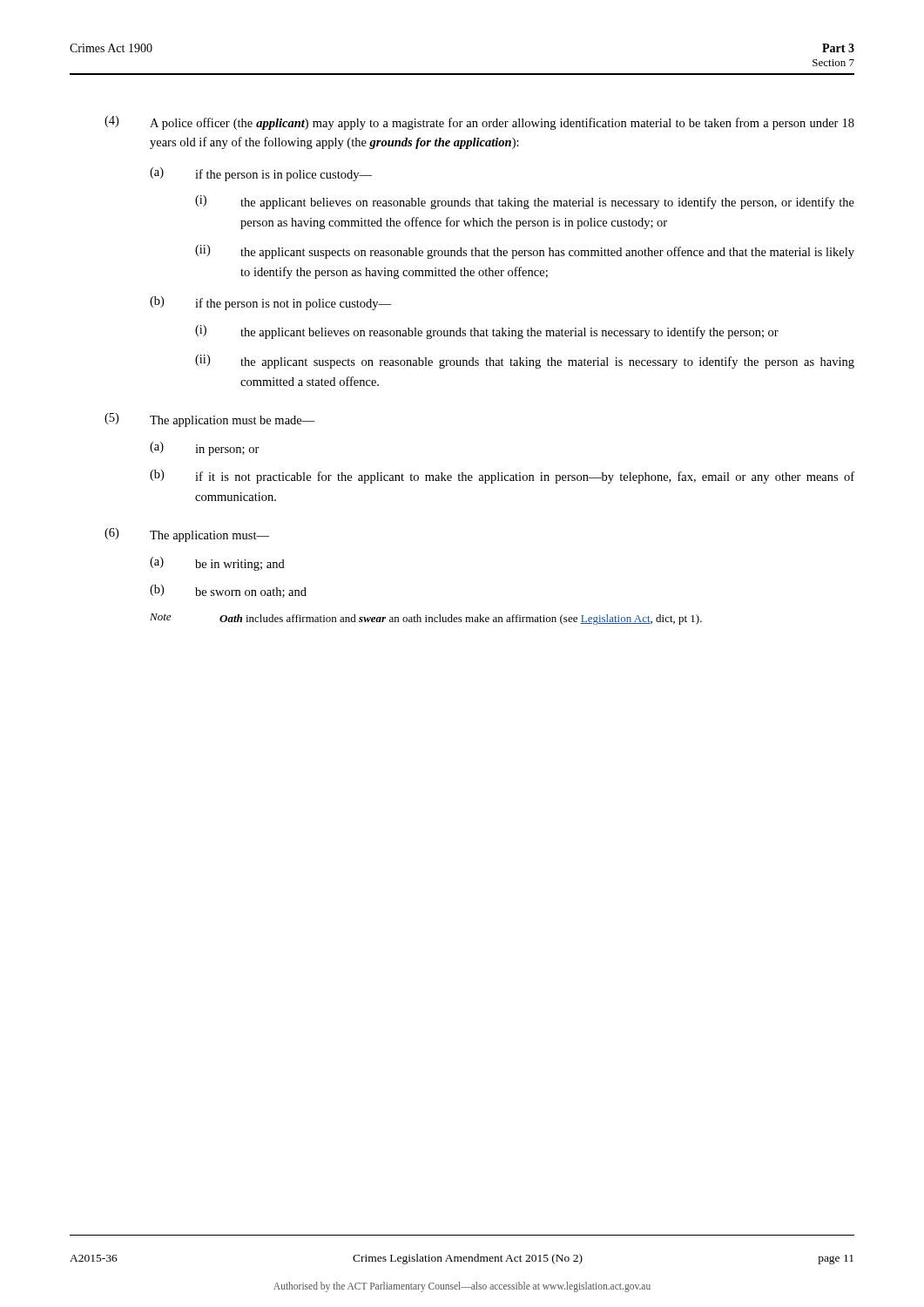Click where it says "(6) The application must—"
Screen dimensions: 1307x924
(187, 535)
